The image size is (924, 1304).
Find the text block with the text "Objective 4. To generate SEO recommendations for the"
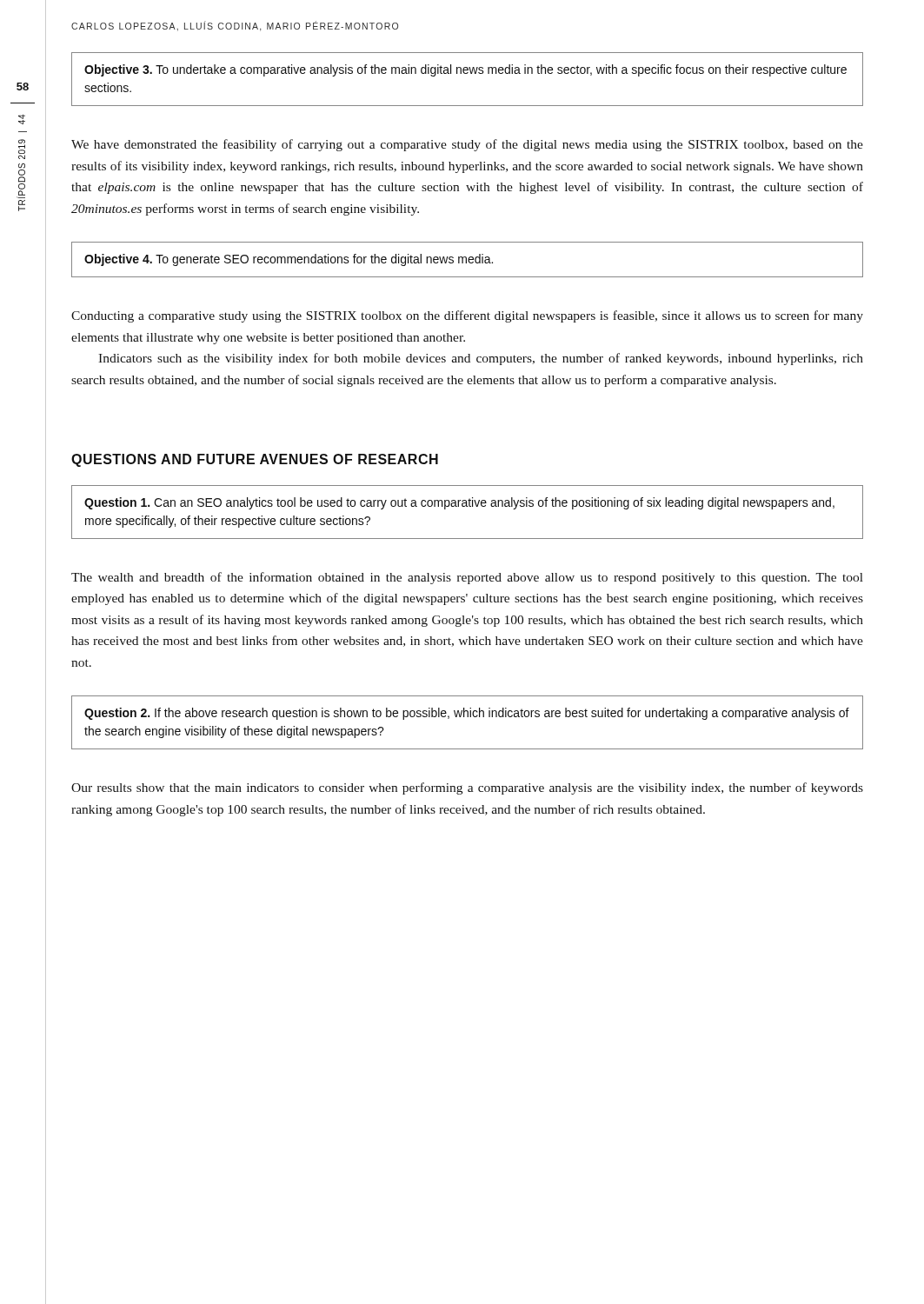(x=289, y=259)
